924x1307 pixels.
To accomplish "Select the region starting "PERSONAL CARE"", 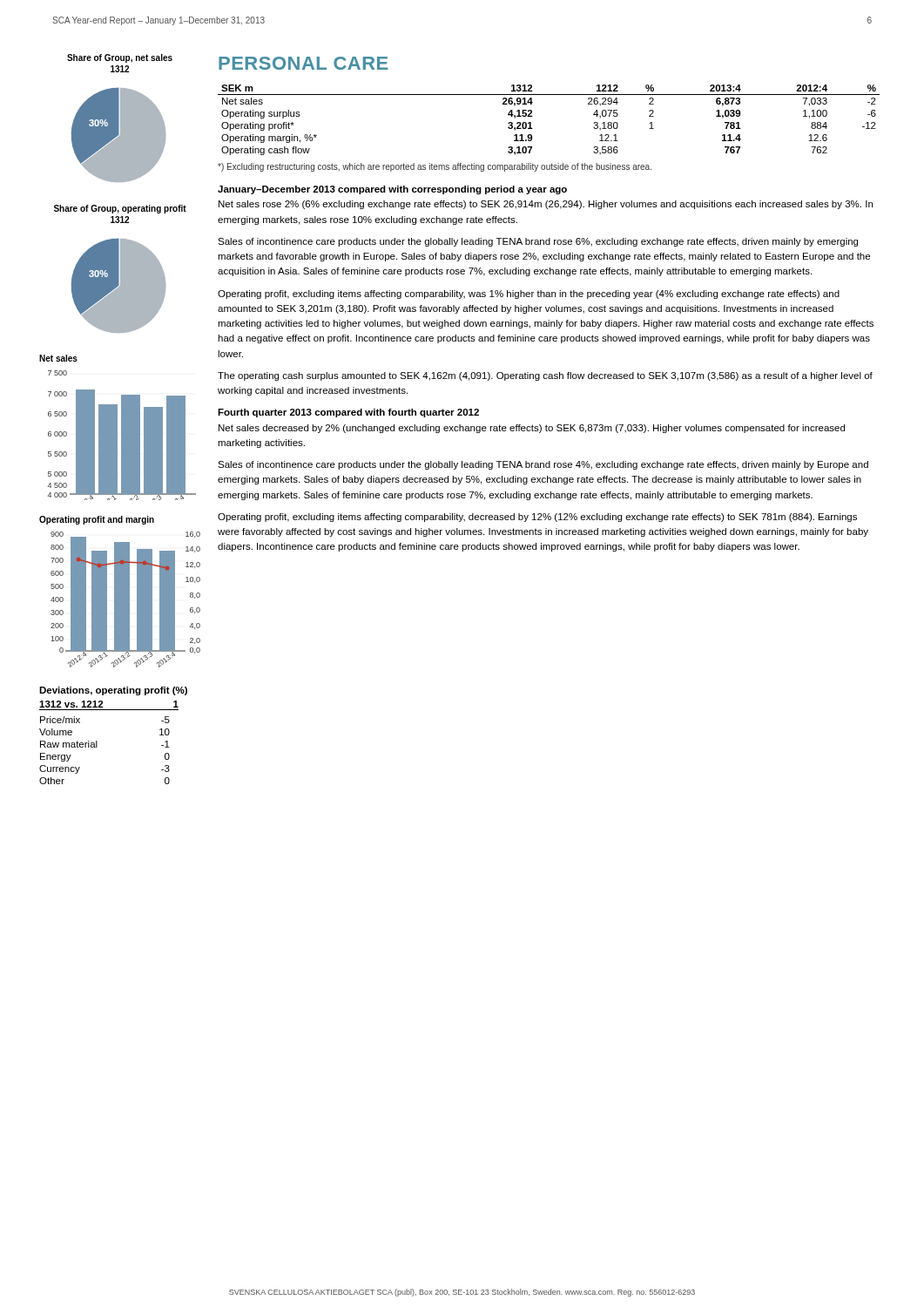I will [x=303, y=63].
